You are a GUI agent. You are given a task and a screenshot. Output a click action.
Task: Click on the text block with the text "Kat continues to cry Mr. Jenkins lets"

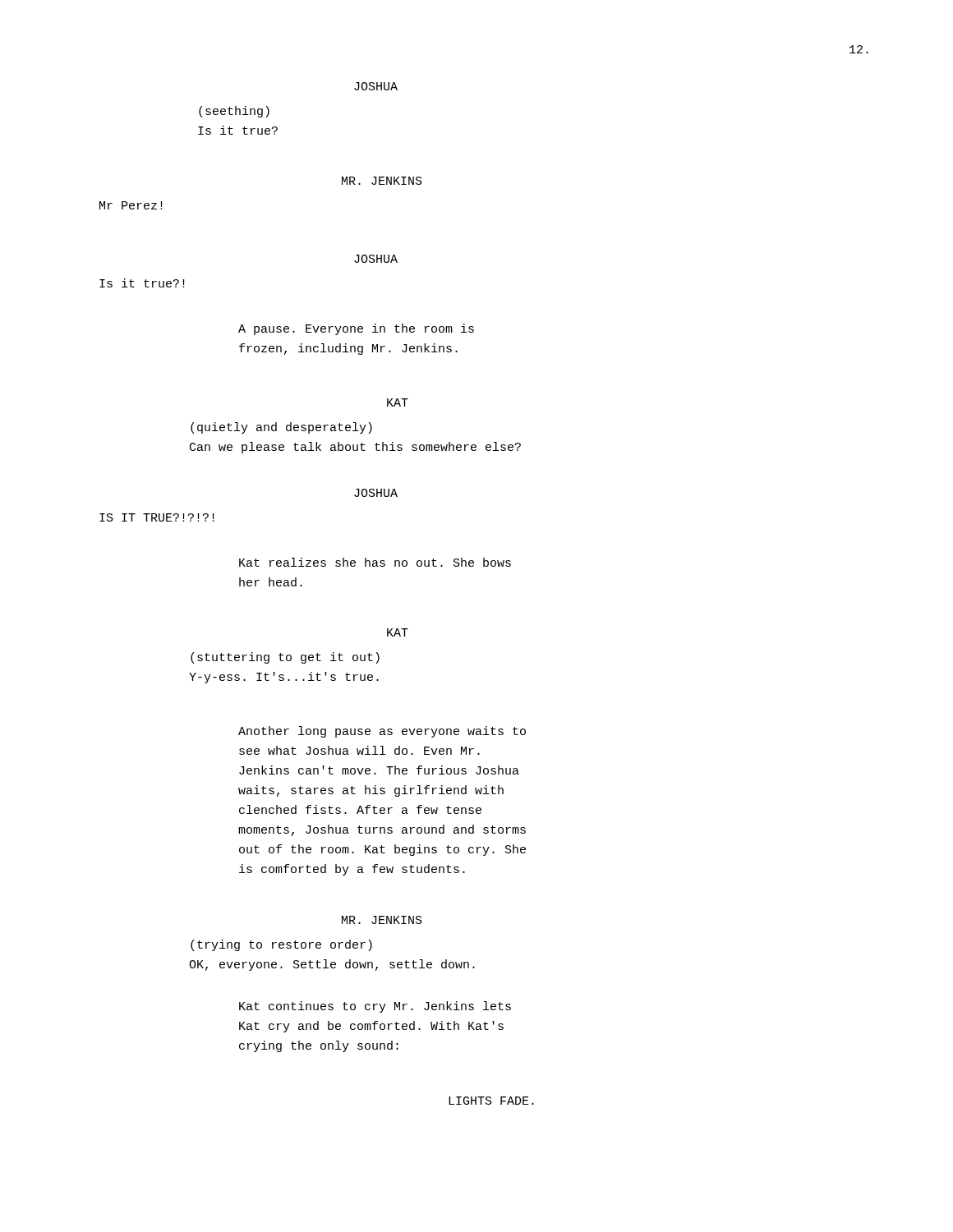[375, 1027]
